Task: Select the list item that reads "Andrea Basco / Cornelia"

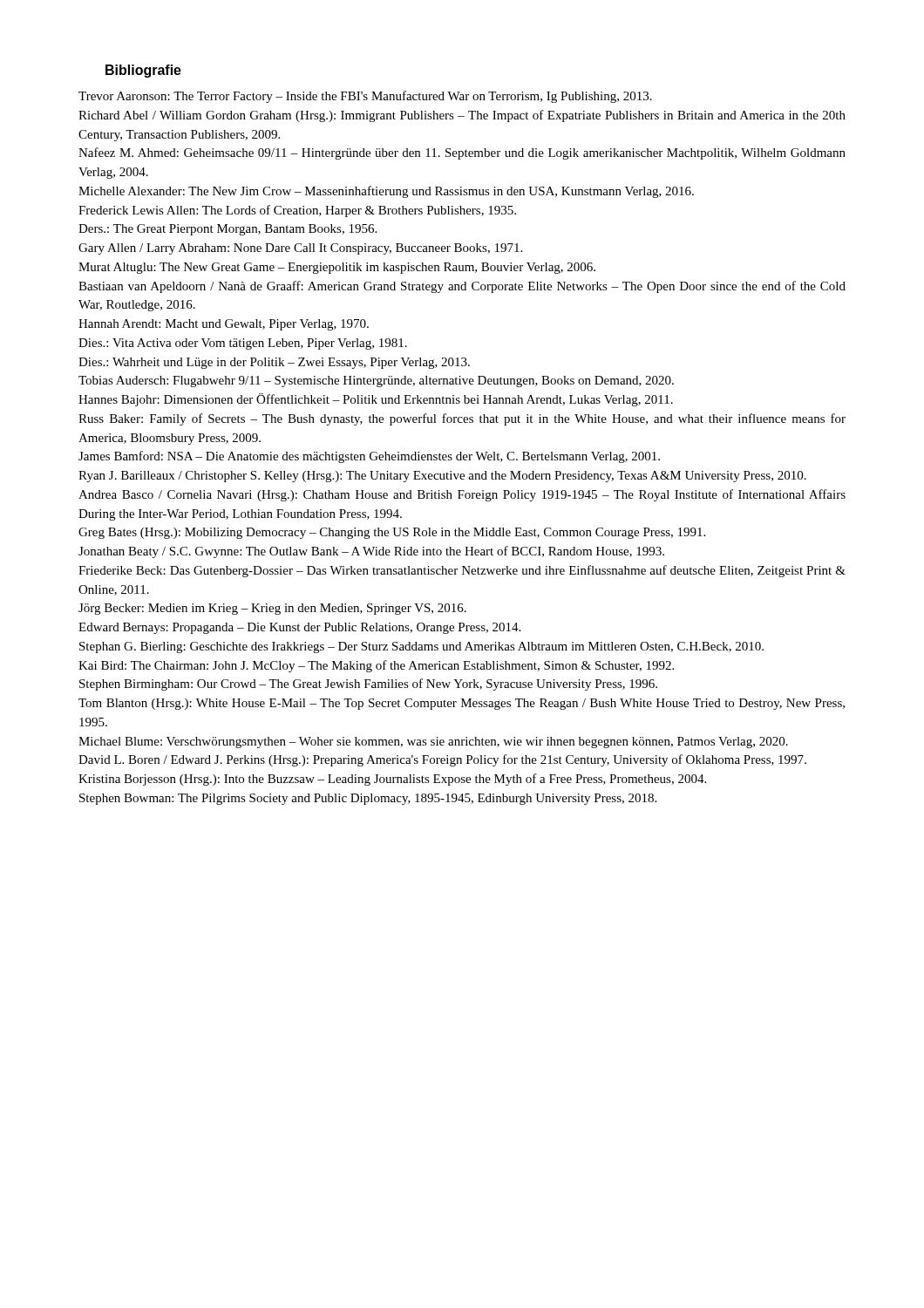Action: point(462,504)
